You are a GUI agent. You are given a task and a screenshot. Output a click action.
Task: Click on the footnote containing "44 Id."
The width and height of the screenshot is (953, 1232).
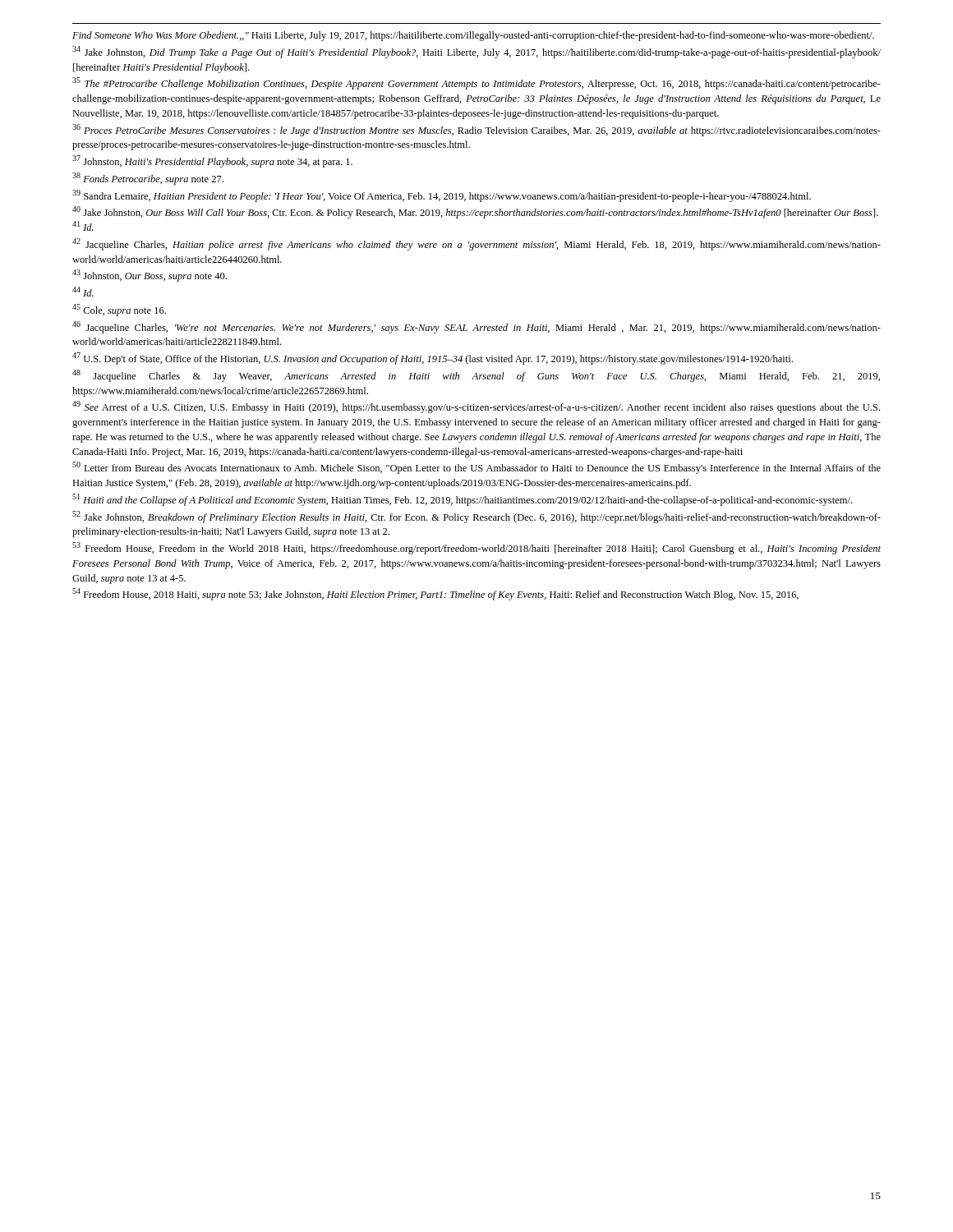coord(83,293)
